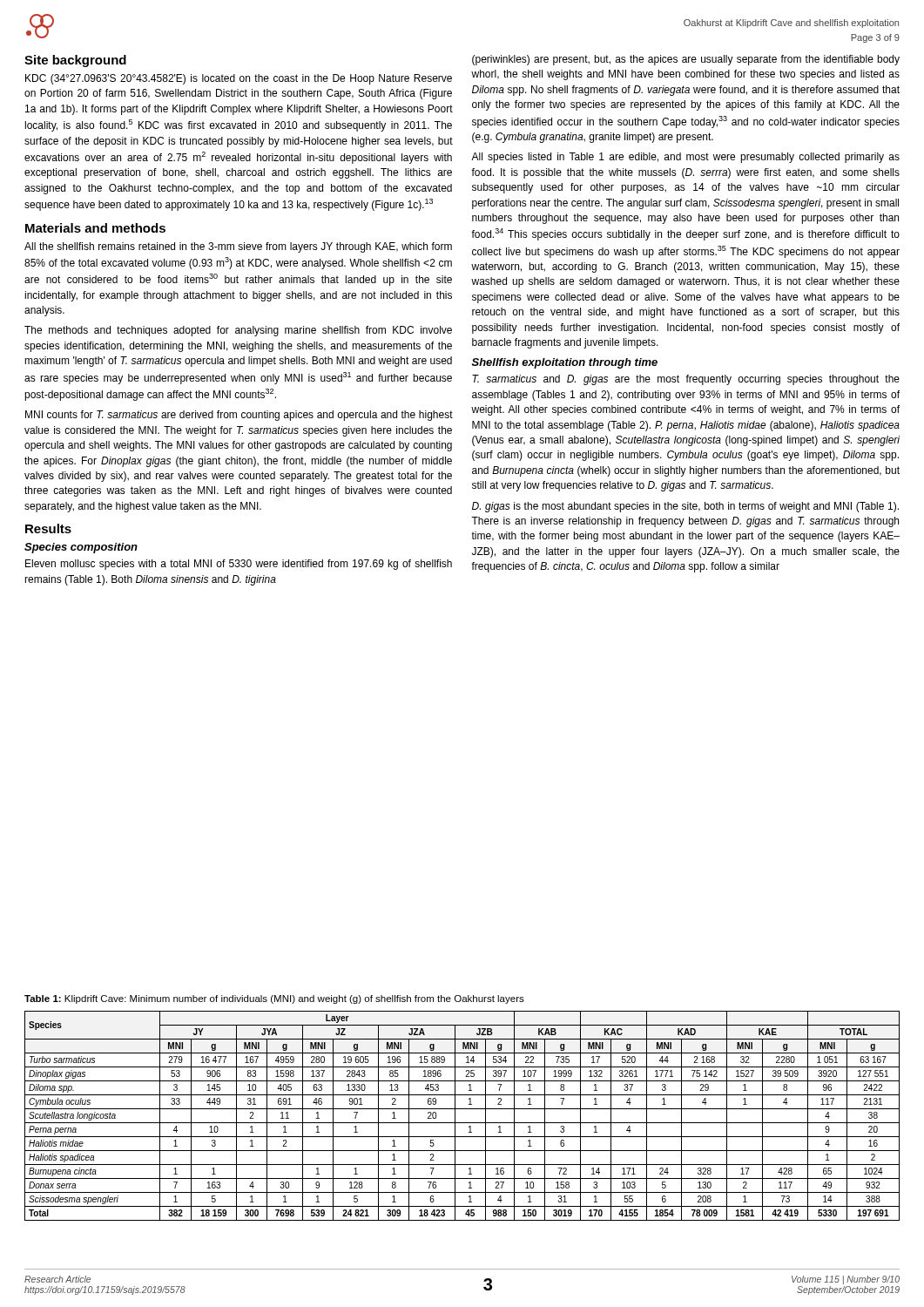The height and width of the screenshot is (1307, 924).
Task: Locate the block starting "D. gigas is the most"
Action: pyautogui.click(x=686, y=536)
